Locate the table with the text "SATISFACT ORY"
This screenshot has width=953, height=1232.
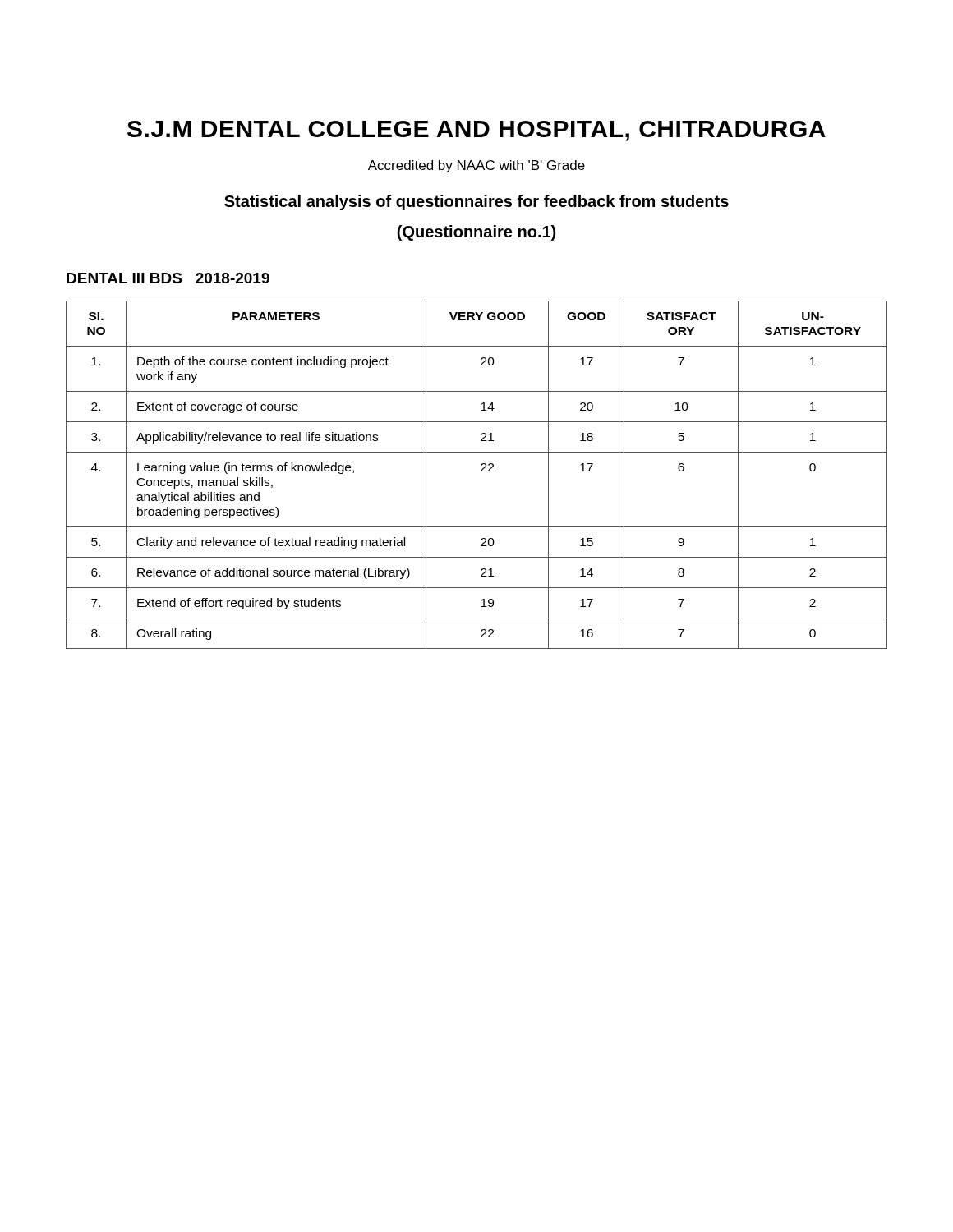(476, 475)
